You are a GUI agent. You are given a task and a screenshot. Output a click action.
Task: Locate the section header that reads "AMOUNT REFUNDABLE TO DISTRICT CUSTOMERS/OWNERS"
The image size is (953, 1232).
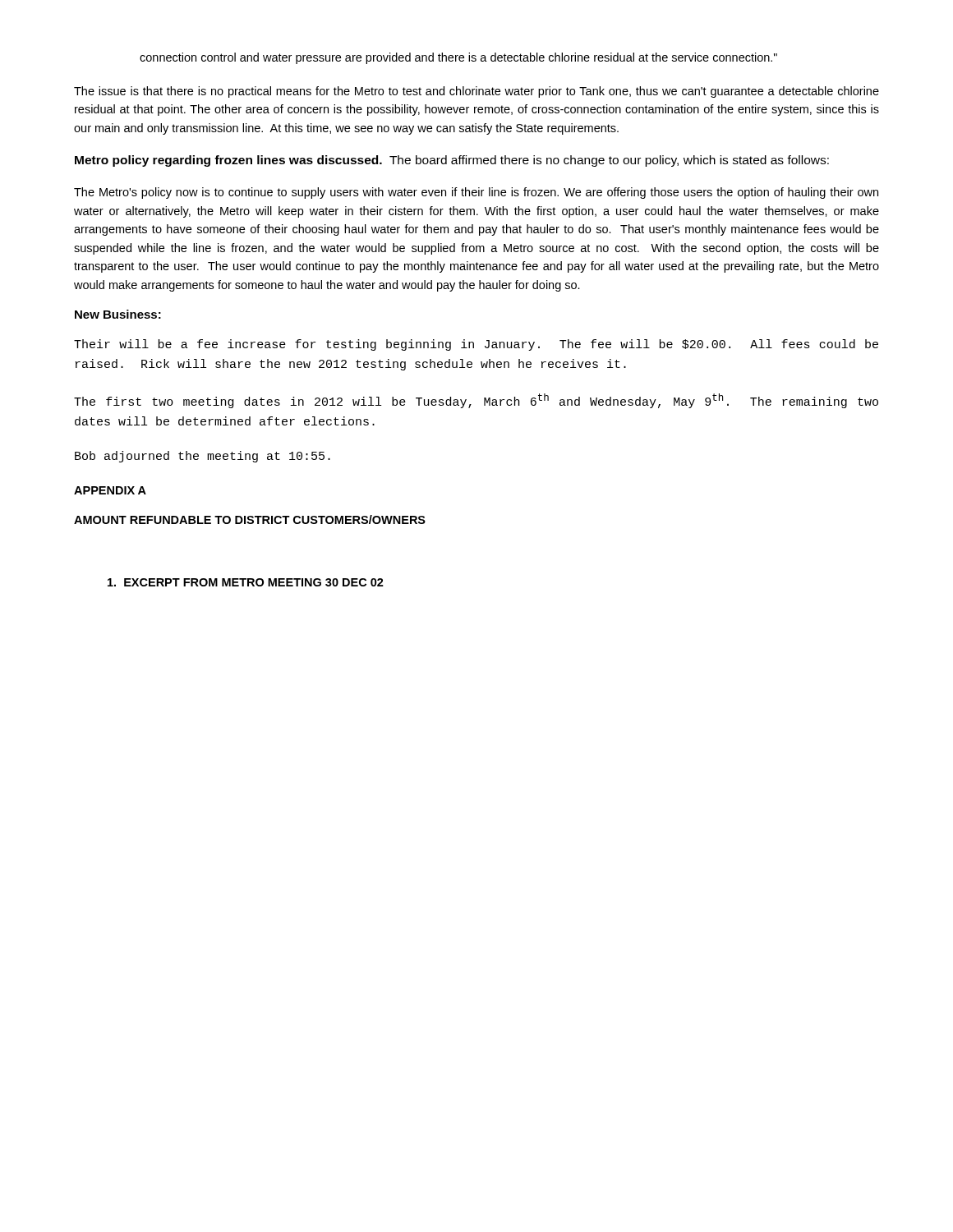[x=250, y=520]
